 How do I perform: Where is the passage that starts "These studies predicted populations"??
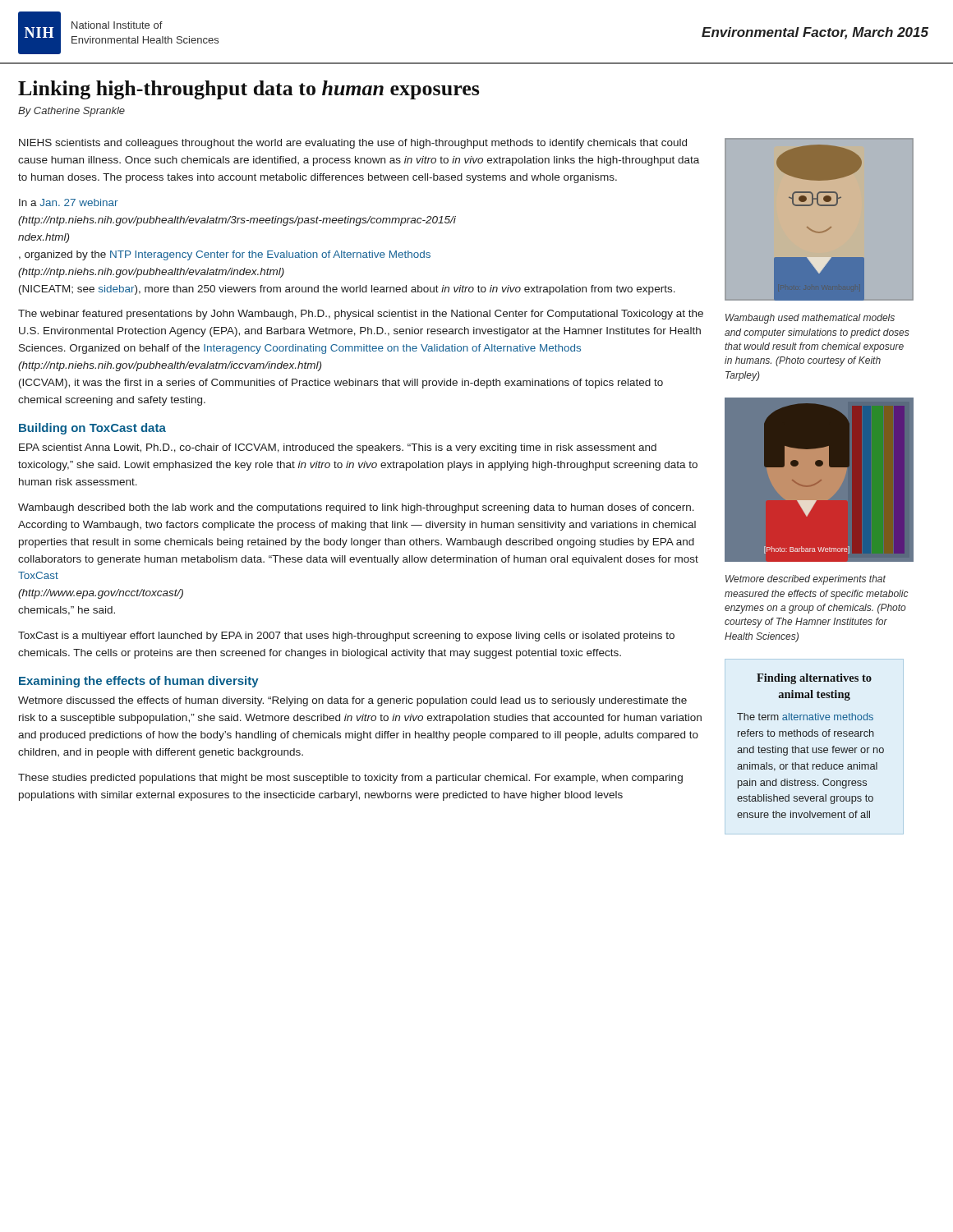(351, 786)
